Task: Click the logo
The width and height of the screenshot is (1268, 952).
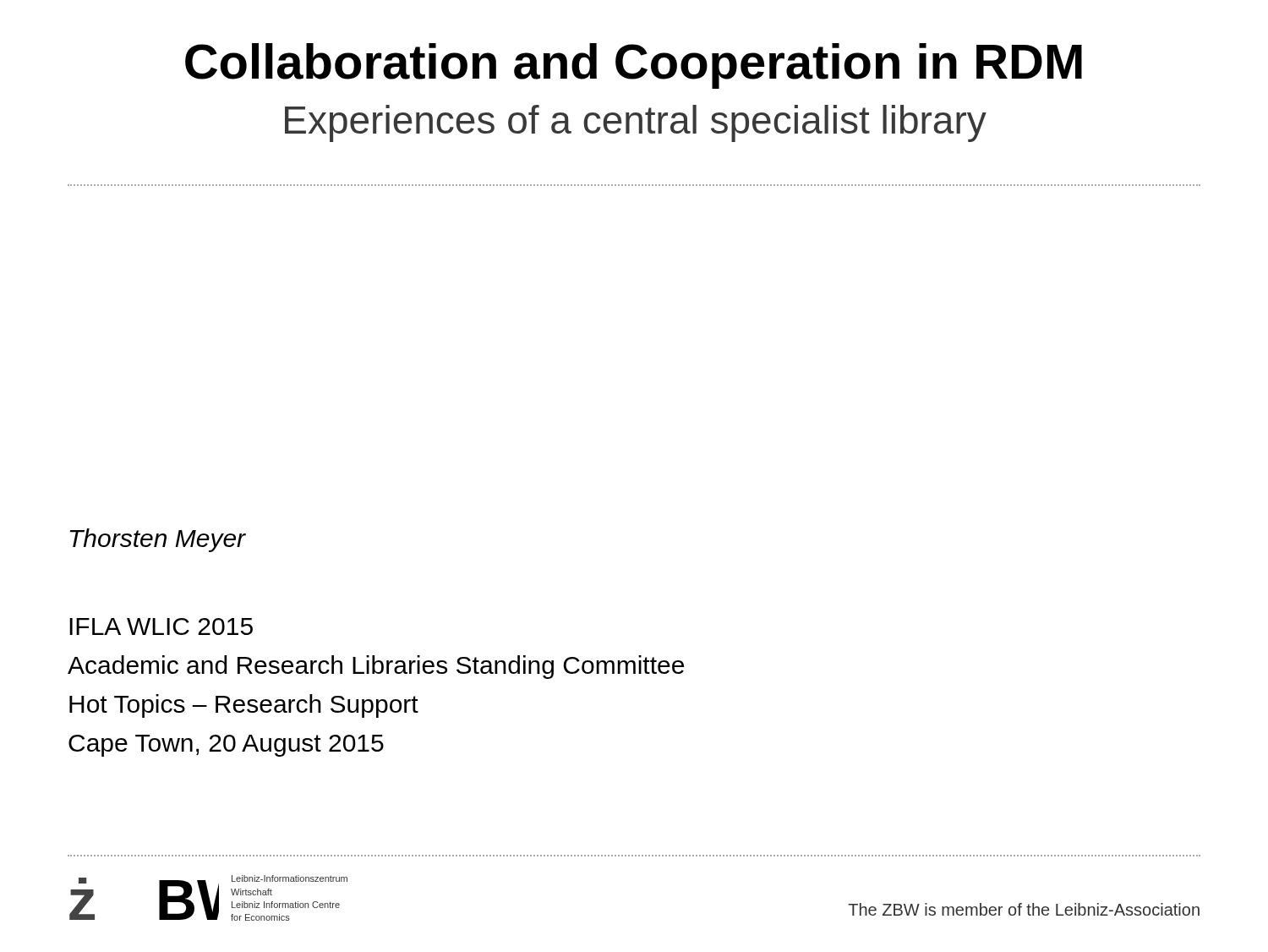Action: click(208, 899)
